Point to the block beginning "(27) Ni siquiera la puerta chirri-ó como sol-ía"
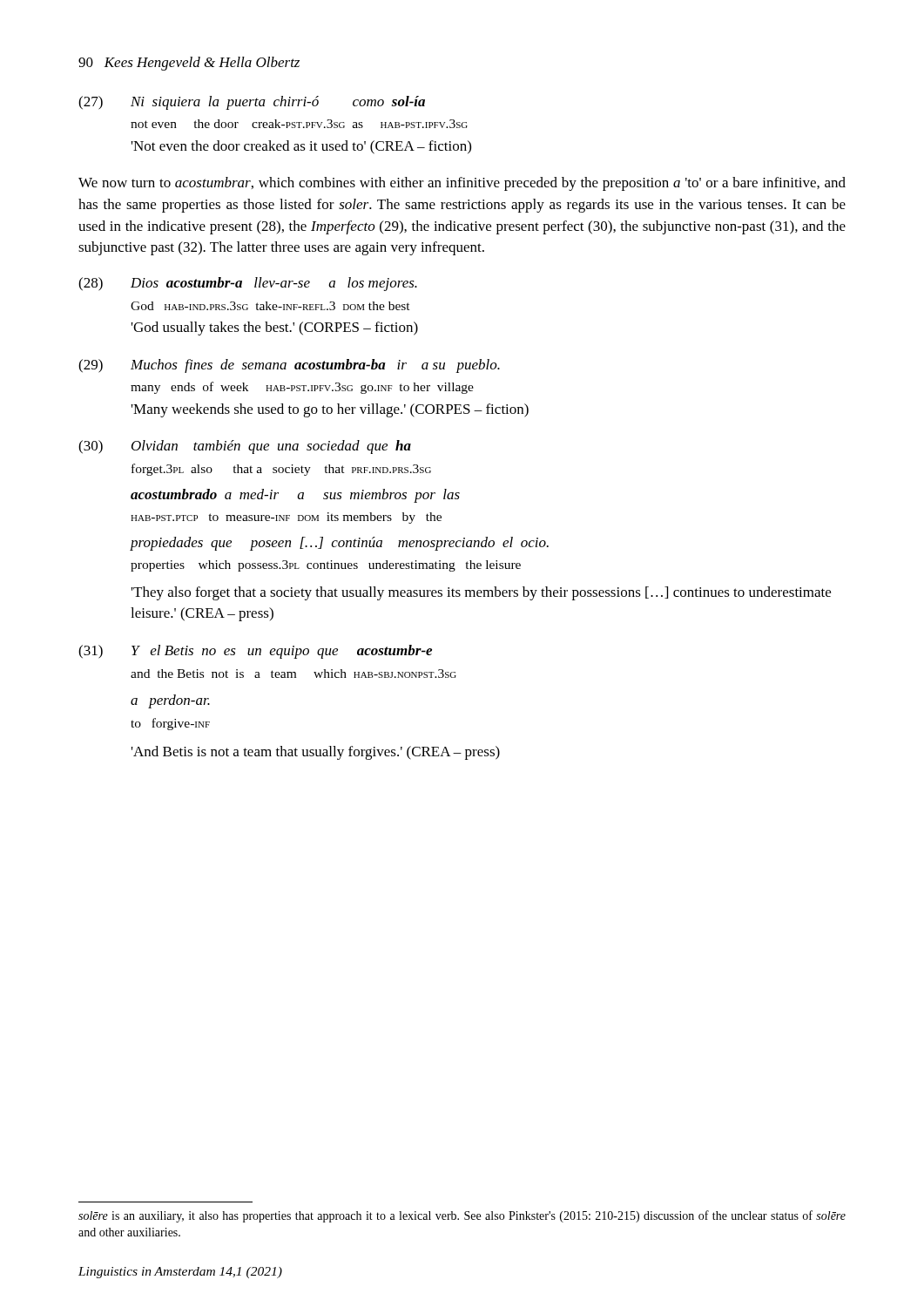The height and width of the screenshot is (1307, 924). (x=462, y=124)
